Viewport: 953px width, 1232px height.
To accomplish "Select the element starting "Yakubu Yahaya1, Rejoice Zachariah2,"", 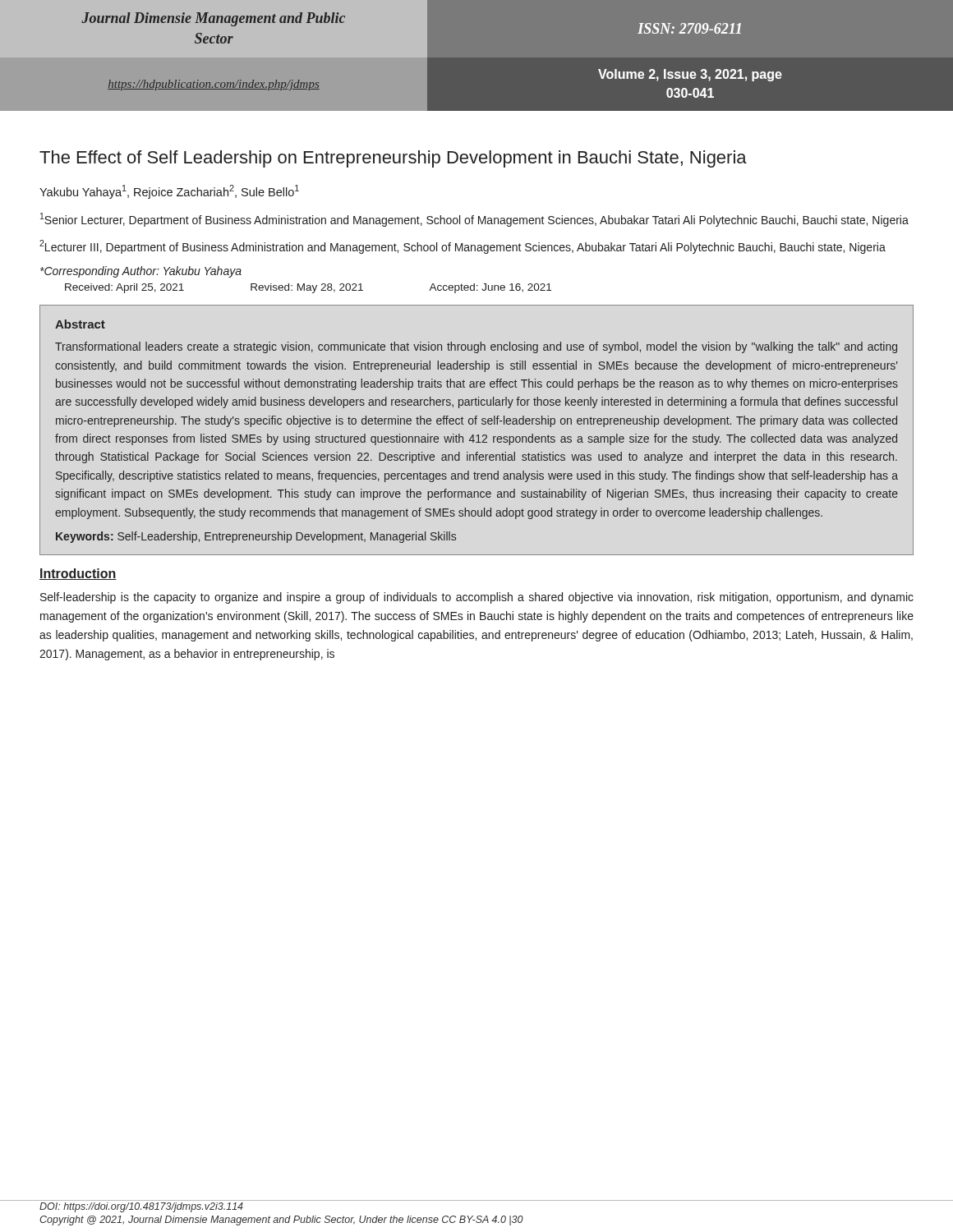I will pos(169,191).
